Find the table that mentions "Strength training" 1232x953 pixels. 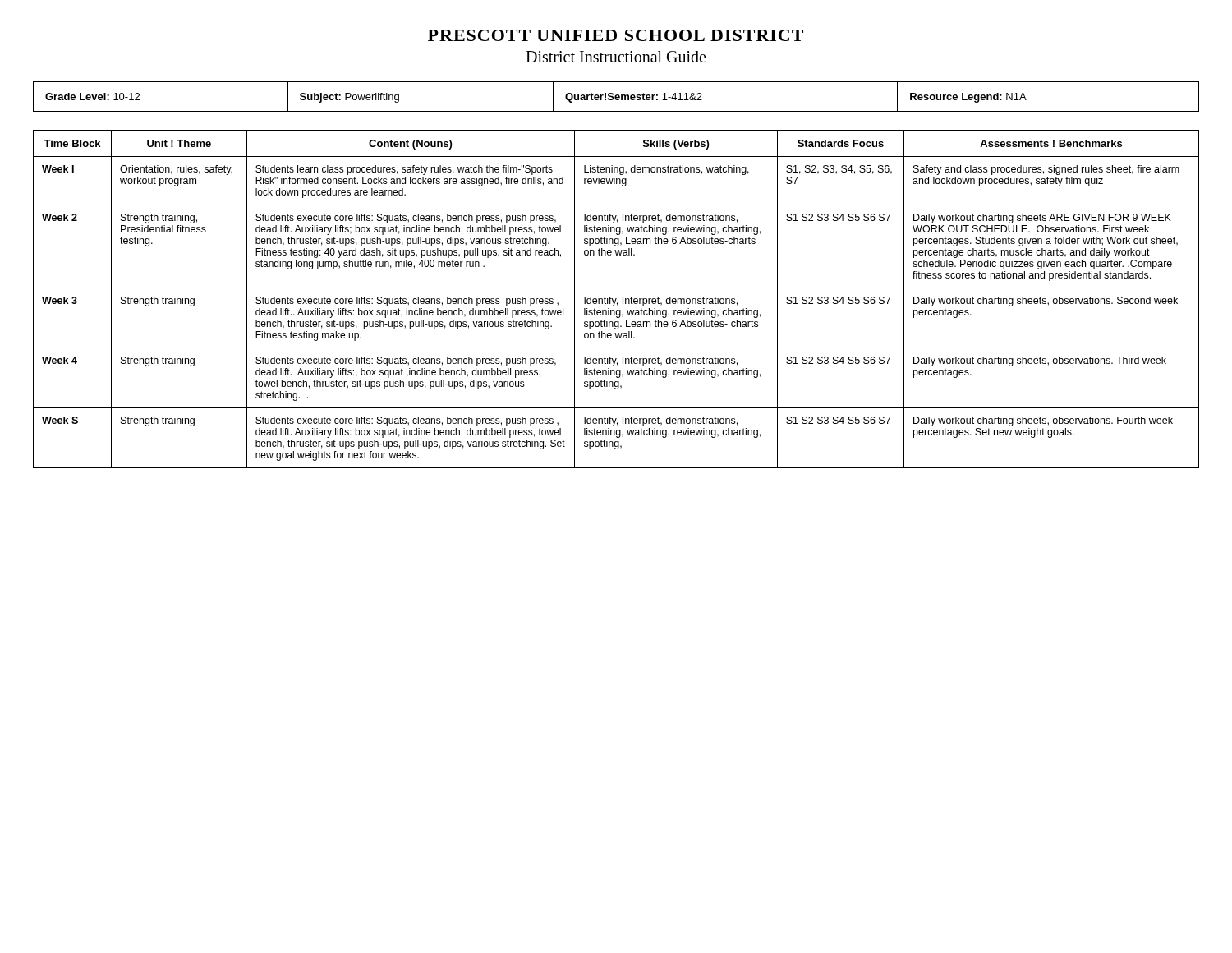pyautogui.click(x=616, y=299)
